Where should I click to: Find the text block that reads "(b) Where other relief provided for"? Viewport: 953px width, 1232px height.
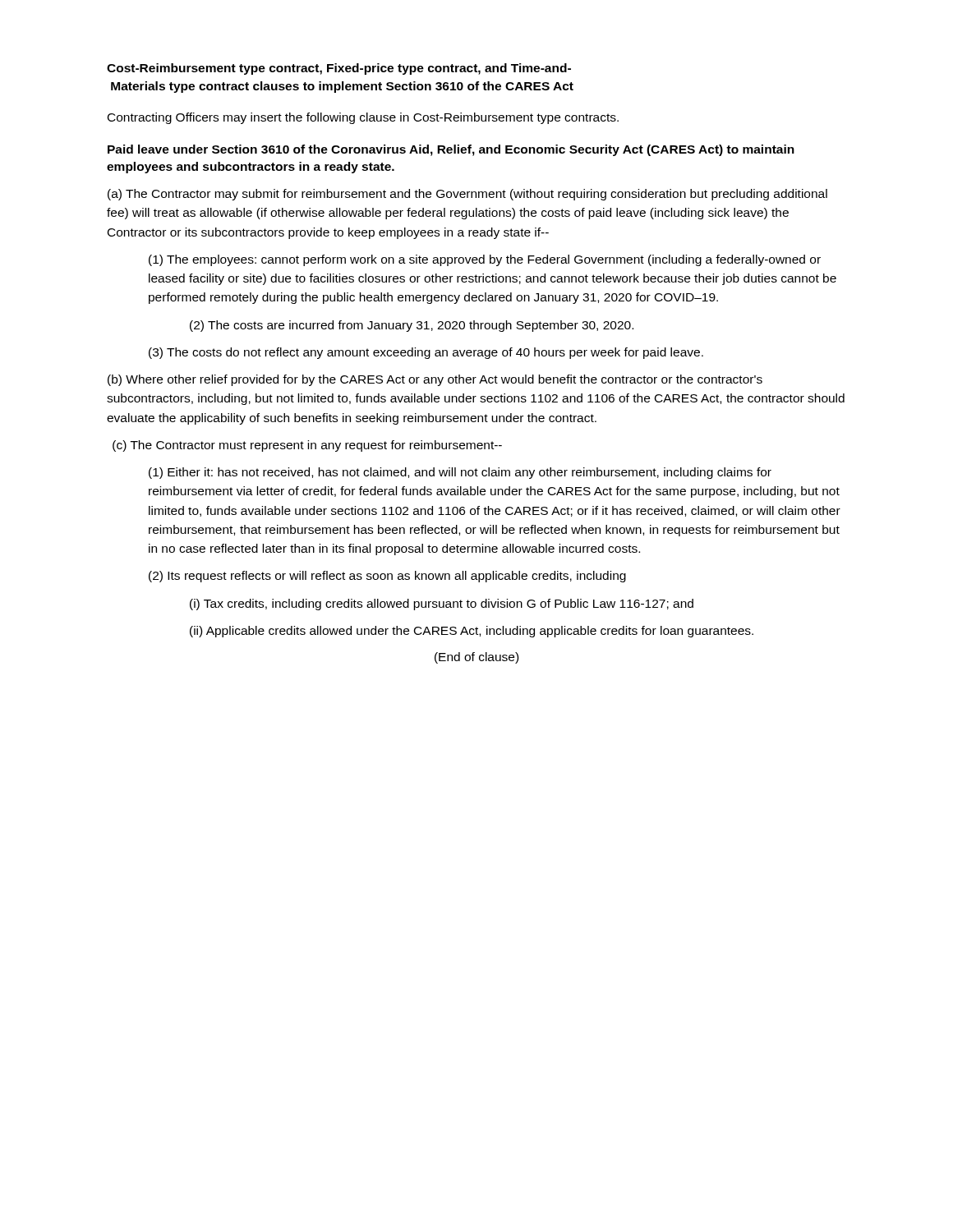[476, 398]
